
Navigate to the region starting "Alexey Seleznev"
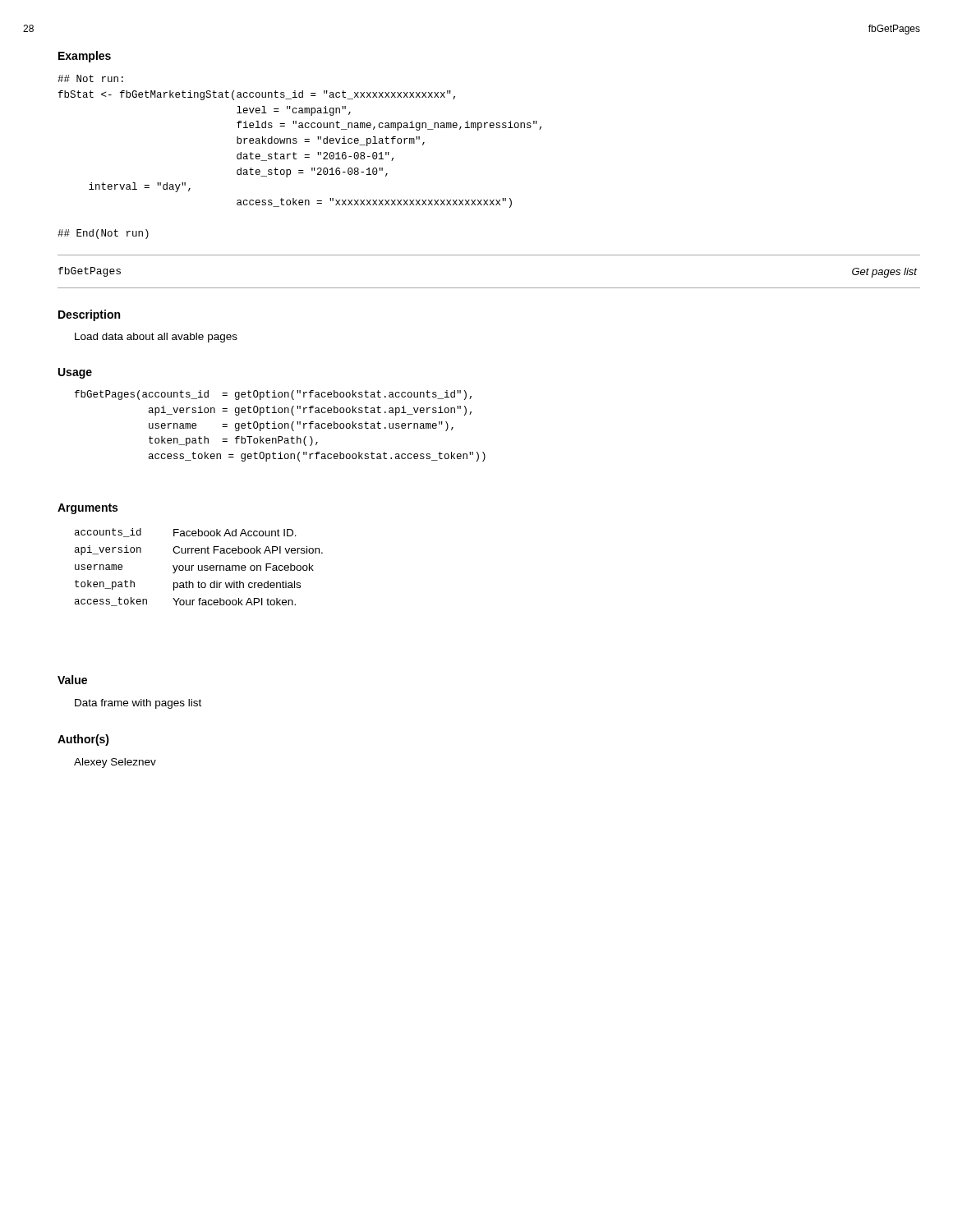click(x=115, y=762)
